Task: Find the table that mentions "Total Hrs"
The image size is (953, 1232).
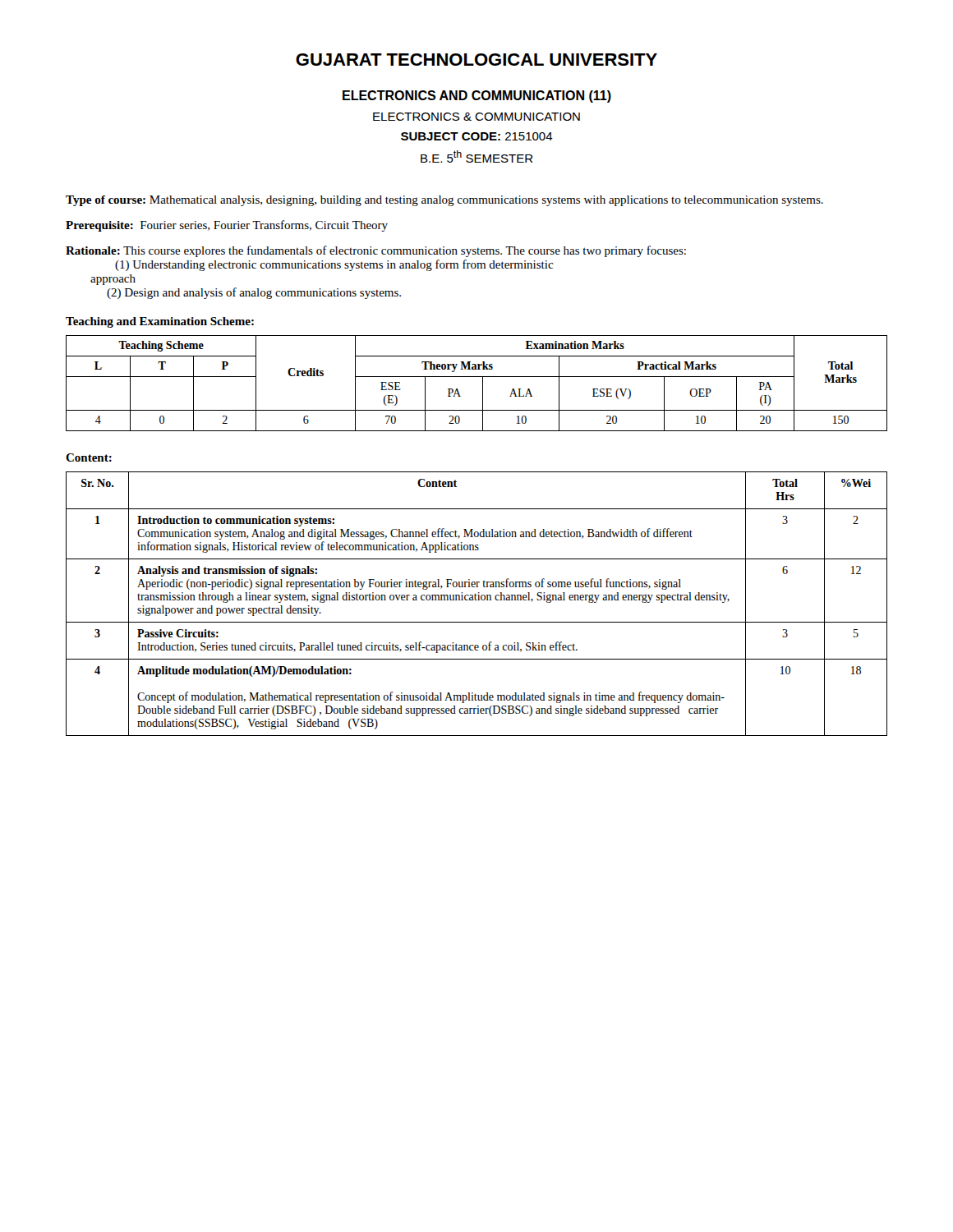Action: coord(476,603)
